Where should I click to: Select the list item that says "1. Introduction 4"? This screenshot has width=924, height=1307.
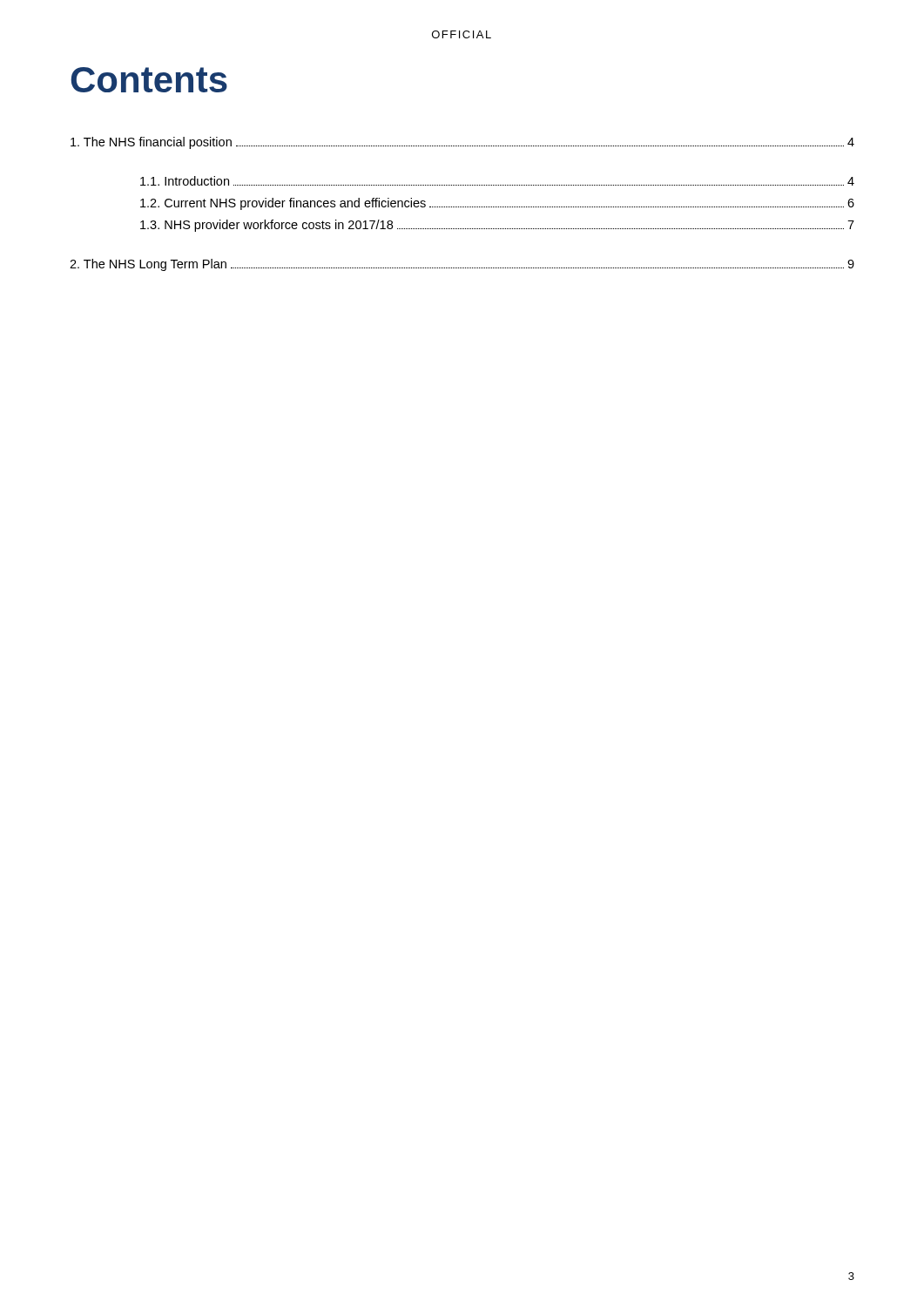(497, 181)
